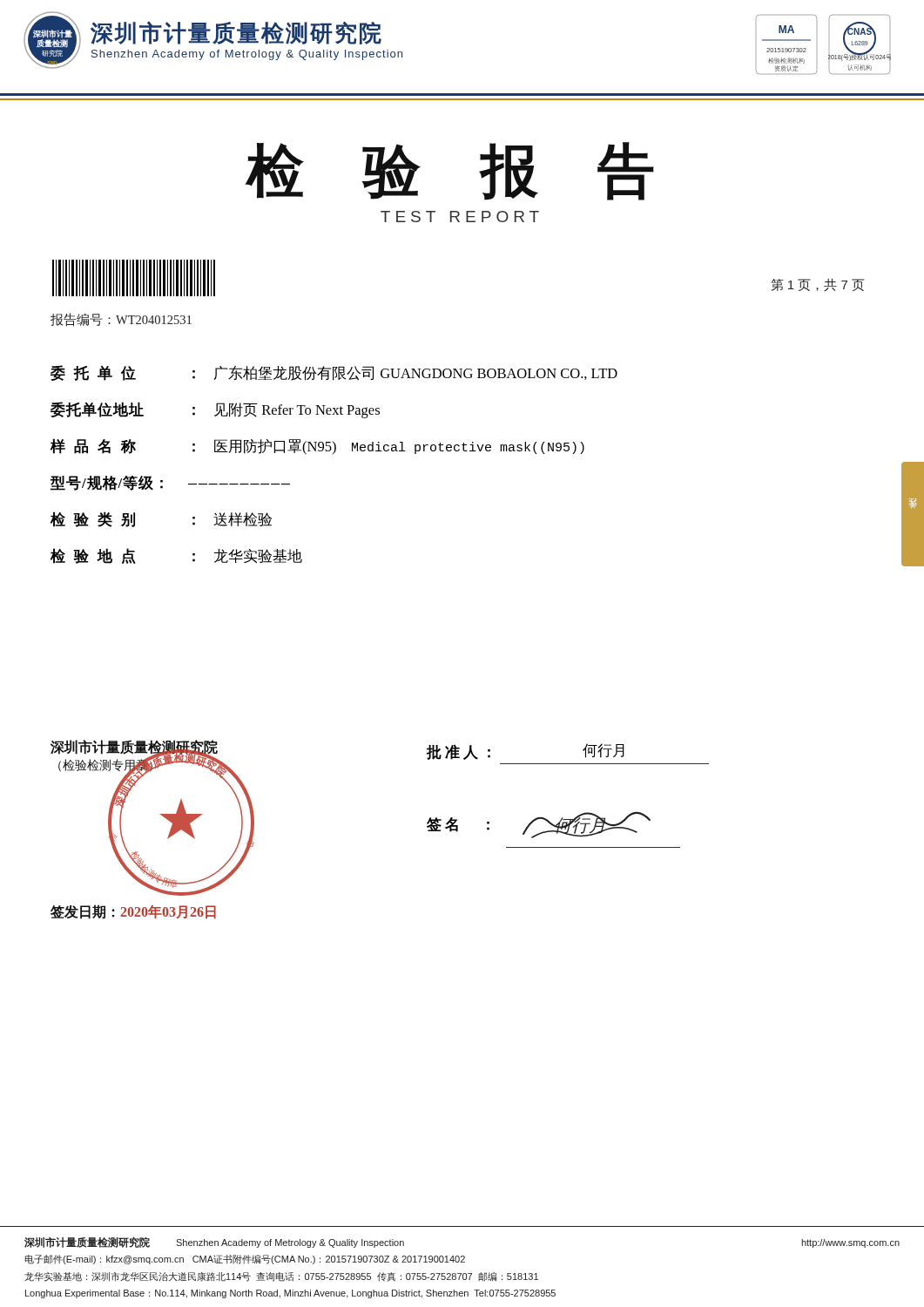
Task: Locate the text that says "批准人： 何行月"
Action: point(568,752)
